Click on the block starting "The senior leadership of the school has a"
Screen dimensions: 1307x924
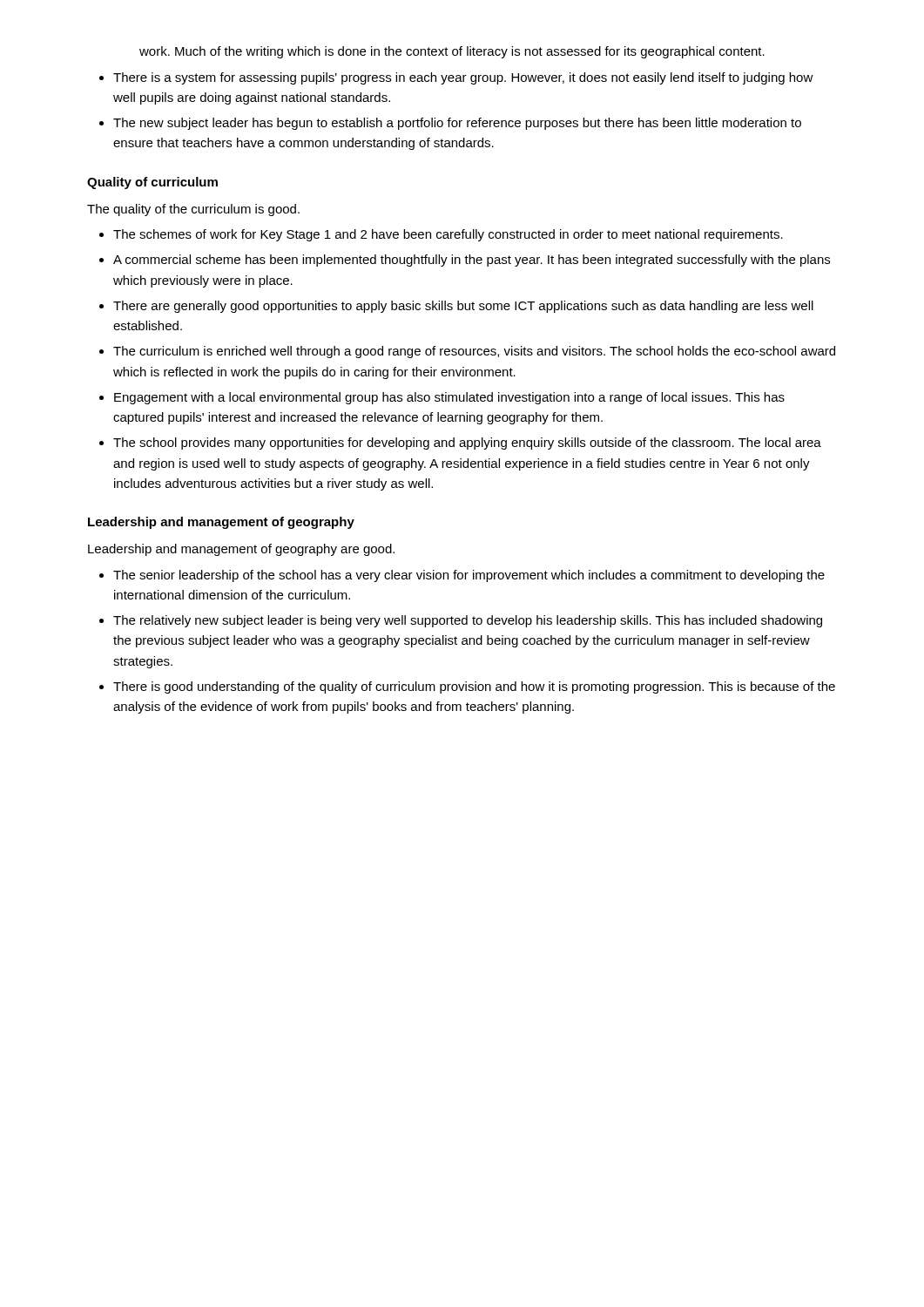(x=469, y=584)
